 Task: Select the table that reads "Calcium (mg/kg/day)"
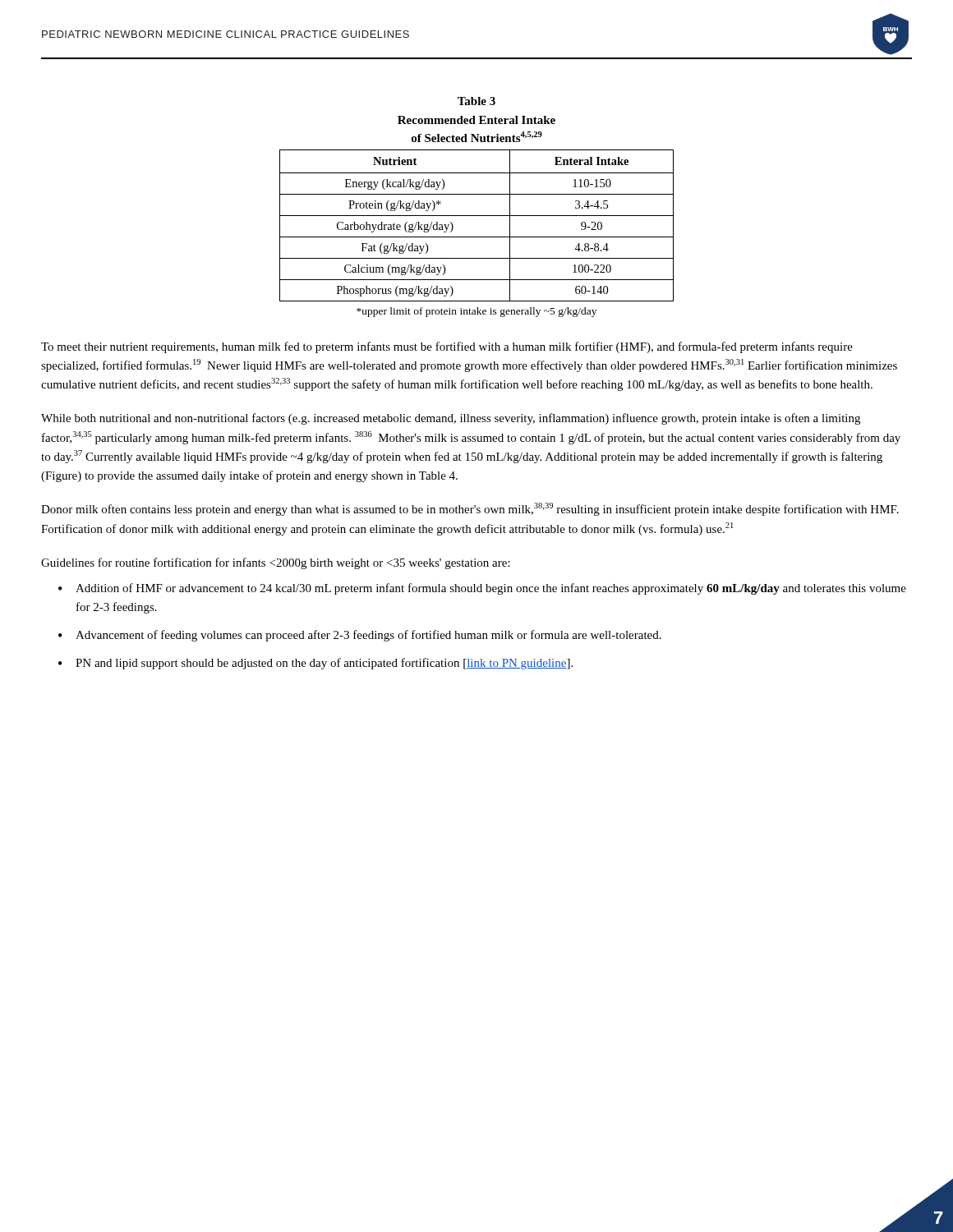(476, 225)
